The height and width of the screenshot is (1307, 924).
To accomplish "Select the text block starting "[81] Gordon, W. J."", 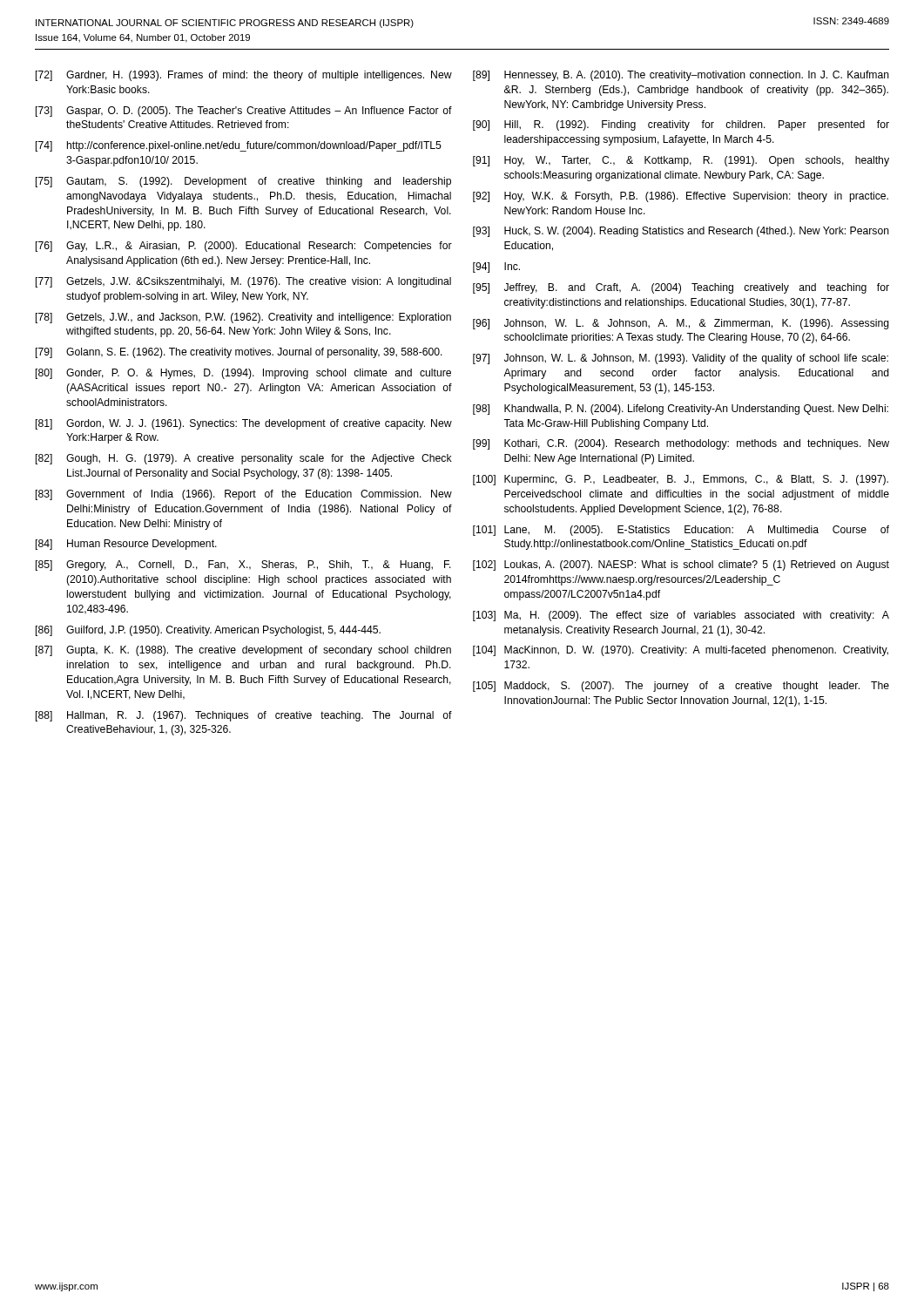I will (243, 431).
